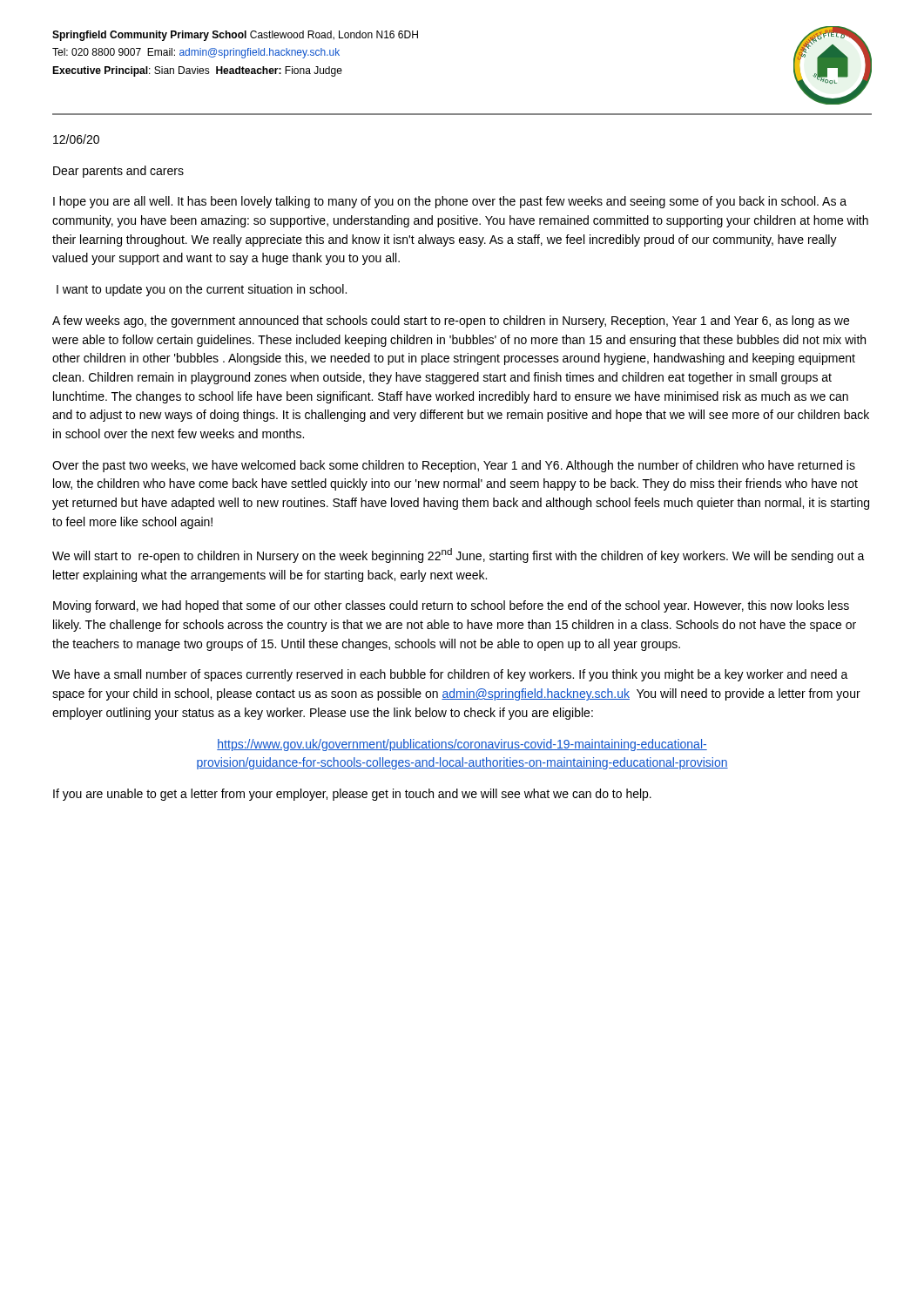Select the text containing "Dear parents and carers"
This screenshot has width=924, height=1307.
[x=118, y=170]
